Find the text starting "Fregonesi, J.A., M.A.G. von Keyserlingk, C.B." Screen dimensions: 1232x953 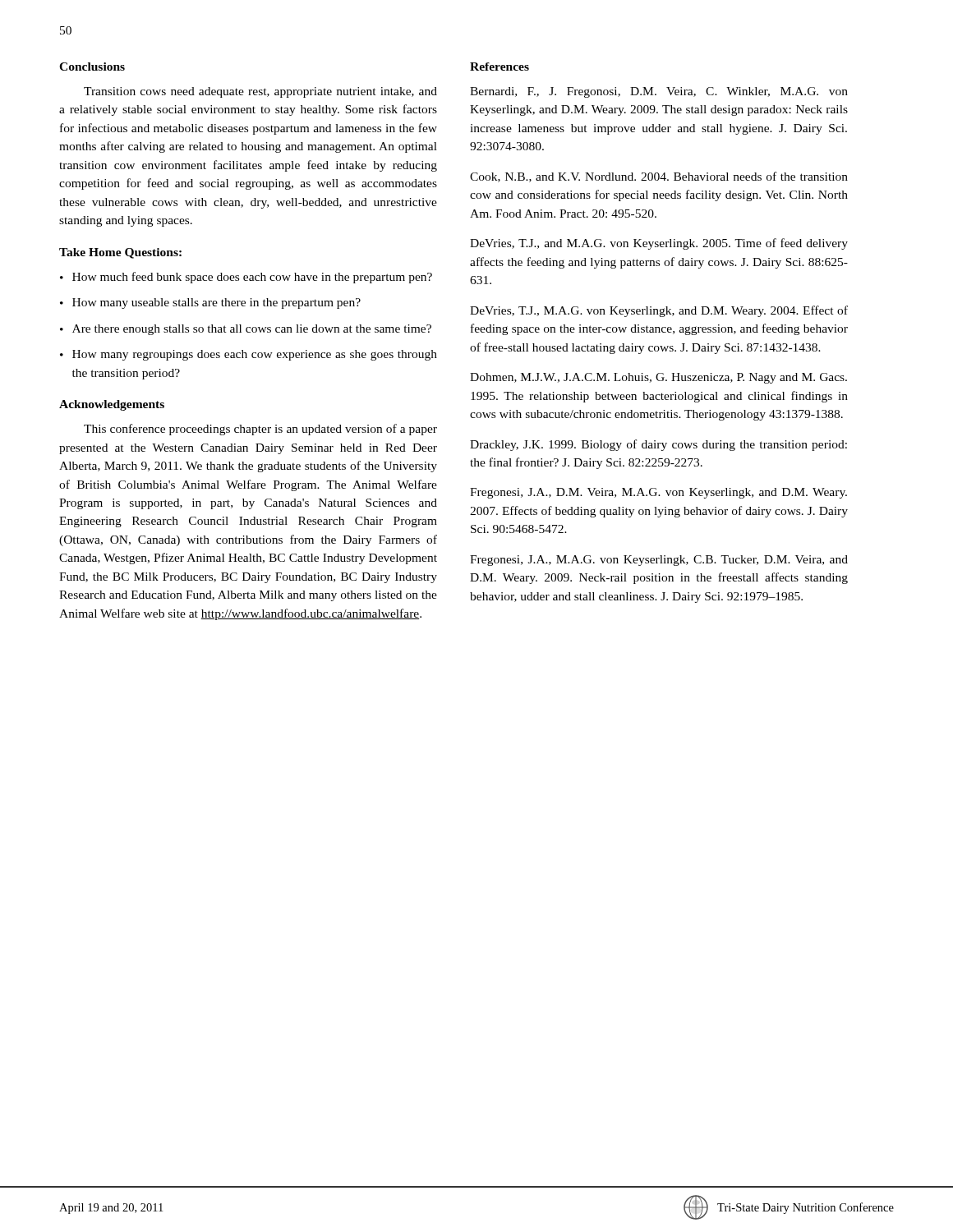[x=659, y=577]
